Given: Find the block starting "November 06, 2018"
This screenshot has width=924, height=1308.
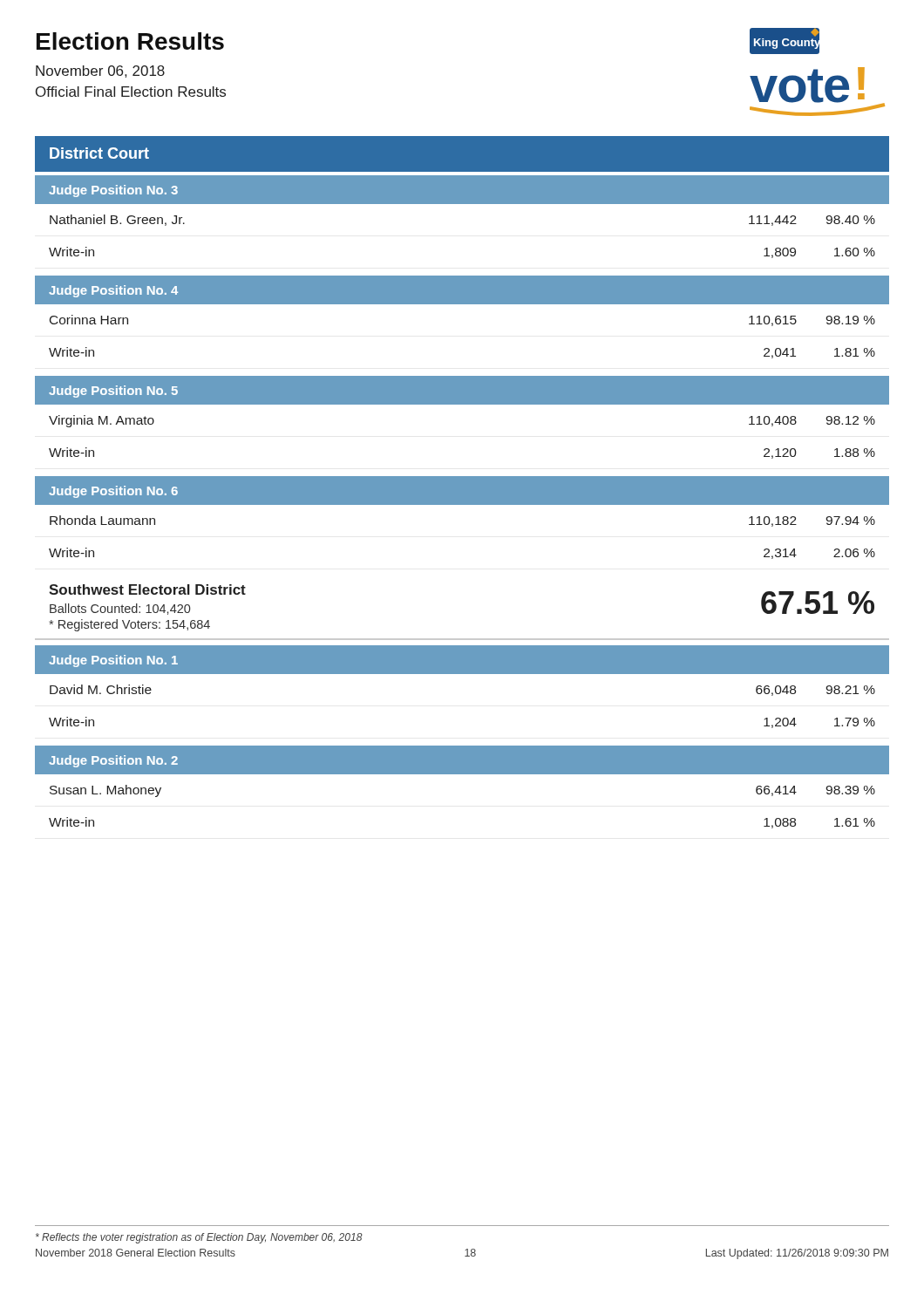Looking at the screenshot, I should point(100,71).
